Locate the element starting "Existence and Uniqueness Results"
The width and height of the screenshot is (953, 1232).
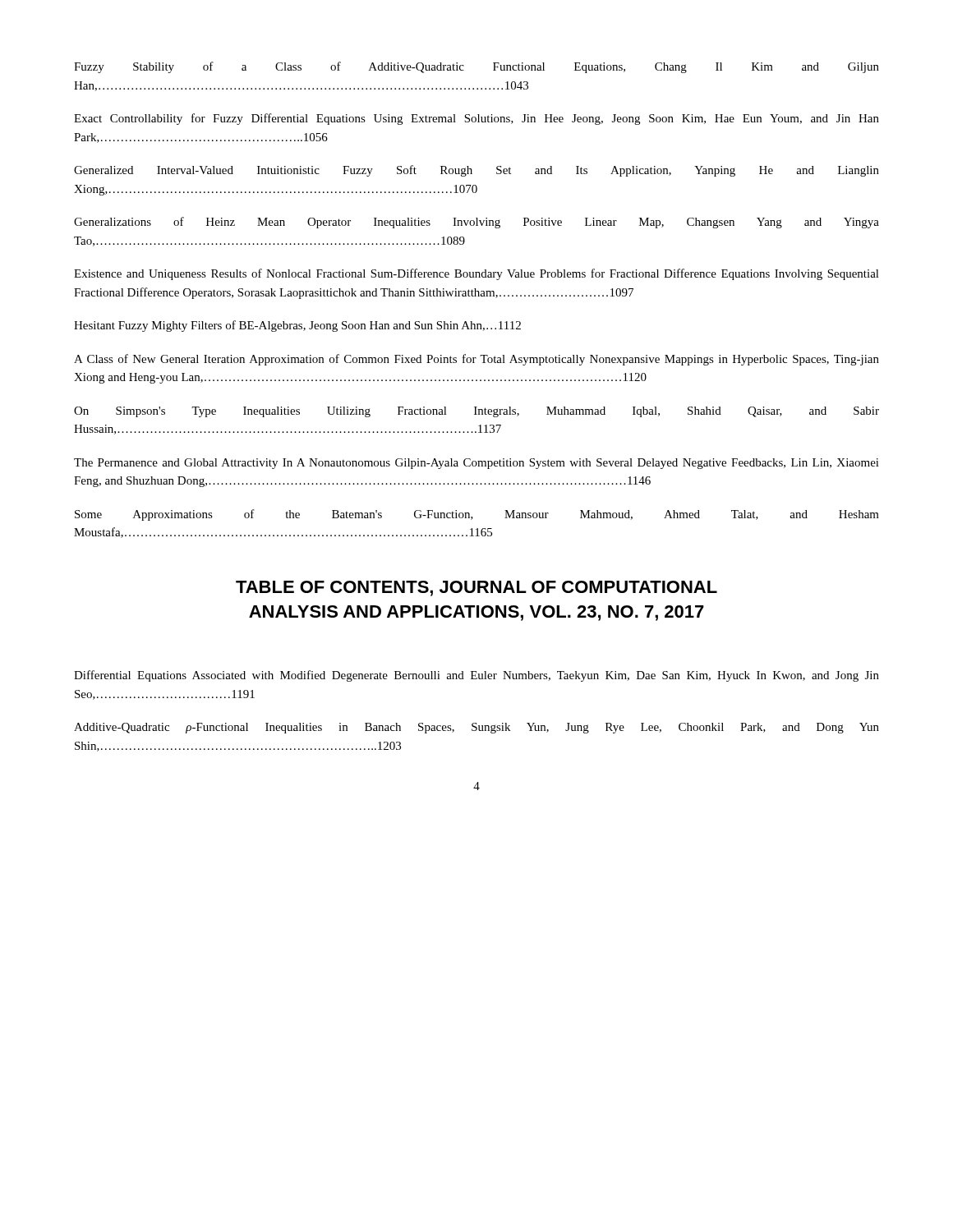coord(476,283)
